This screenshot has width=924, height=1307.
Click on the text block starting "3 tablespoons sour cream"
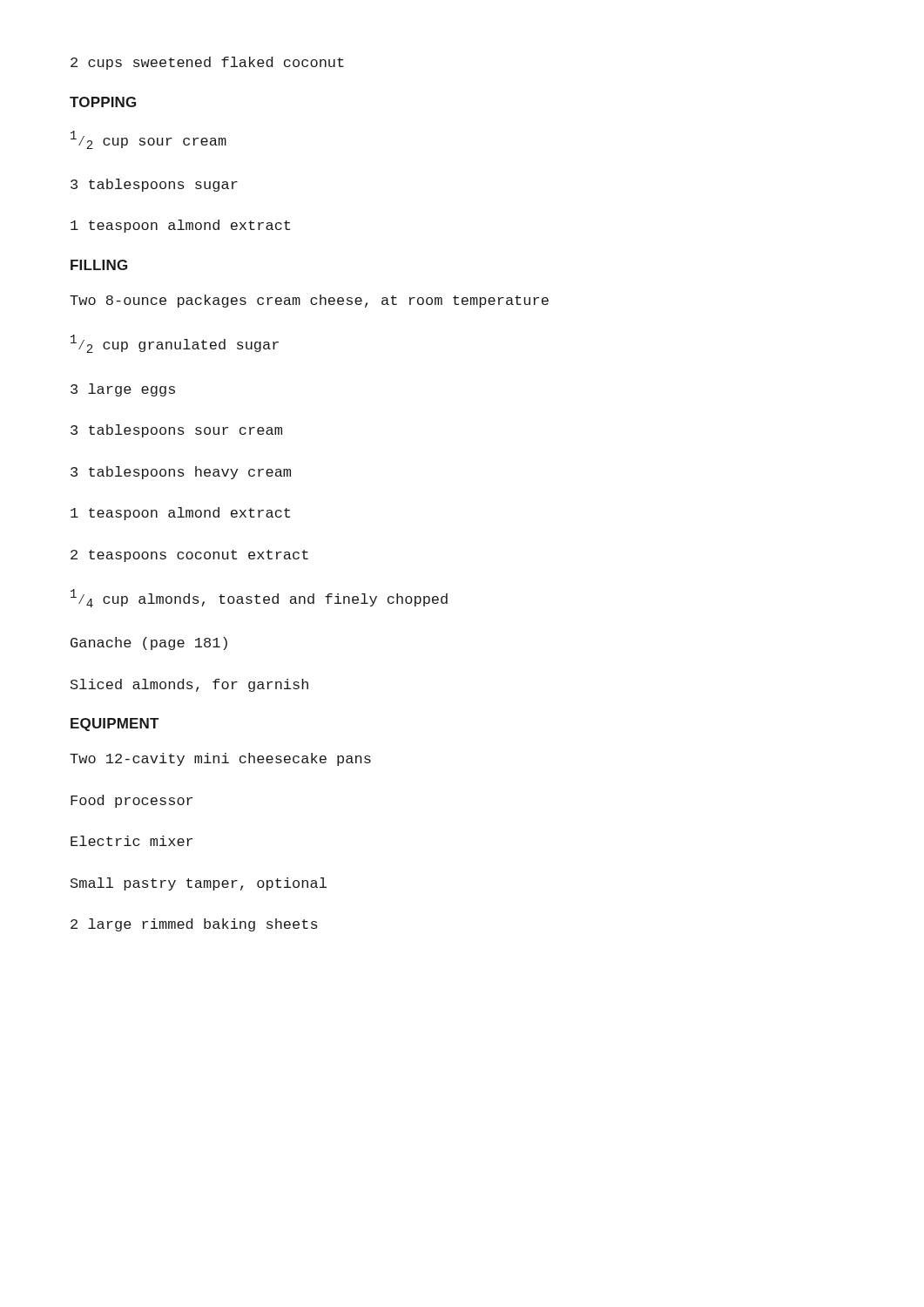click(176, 431)
